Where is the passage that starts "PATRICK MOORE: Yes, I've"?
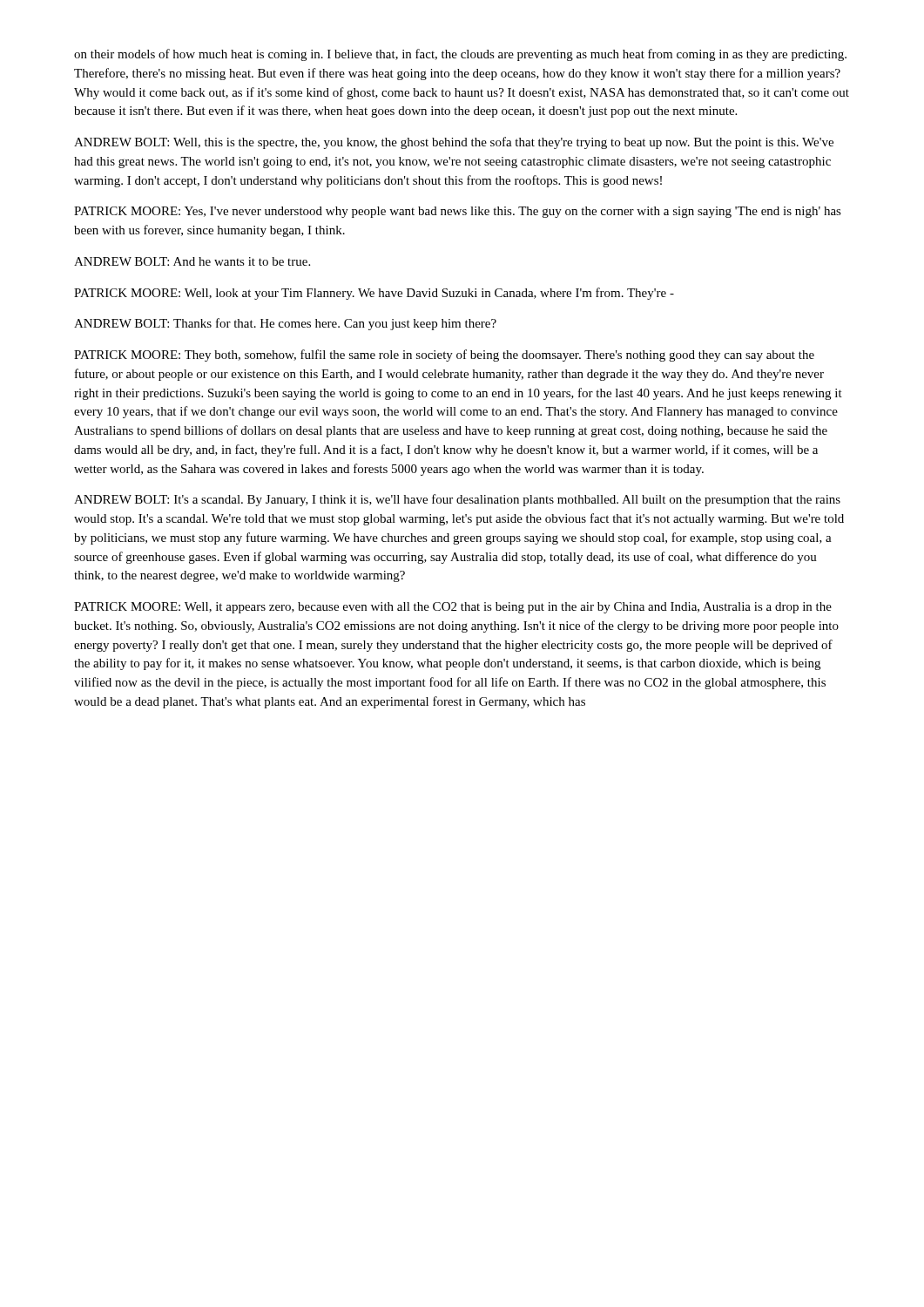Image resolution: width=924 pixels, height=1307 pixels. 458,221
